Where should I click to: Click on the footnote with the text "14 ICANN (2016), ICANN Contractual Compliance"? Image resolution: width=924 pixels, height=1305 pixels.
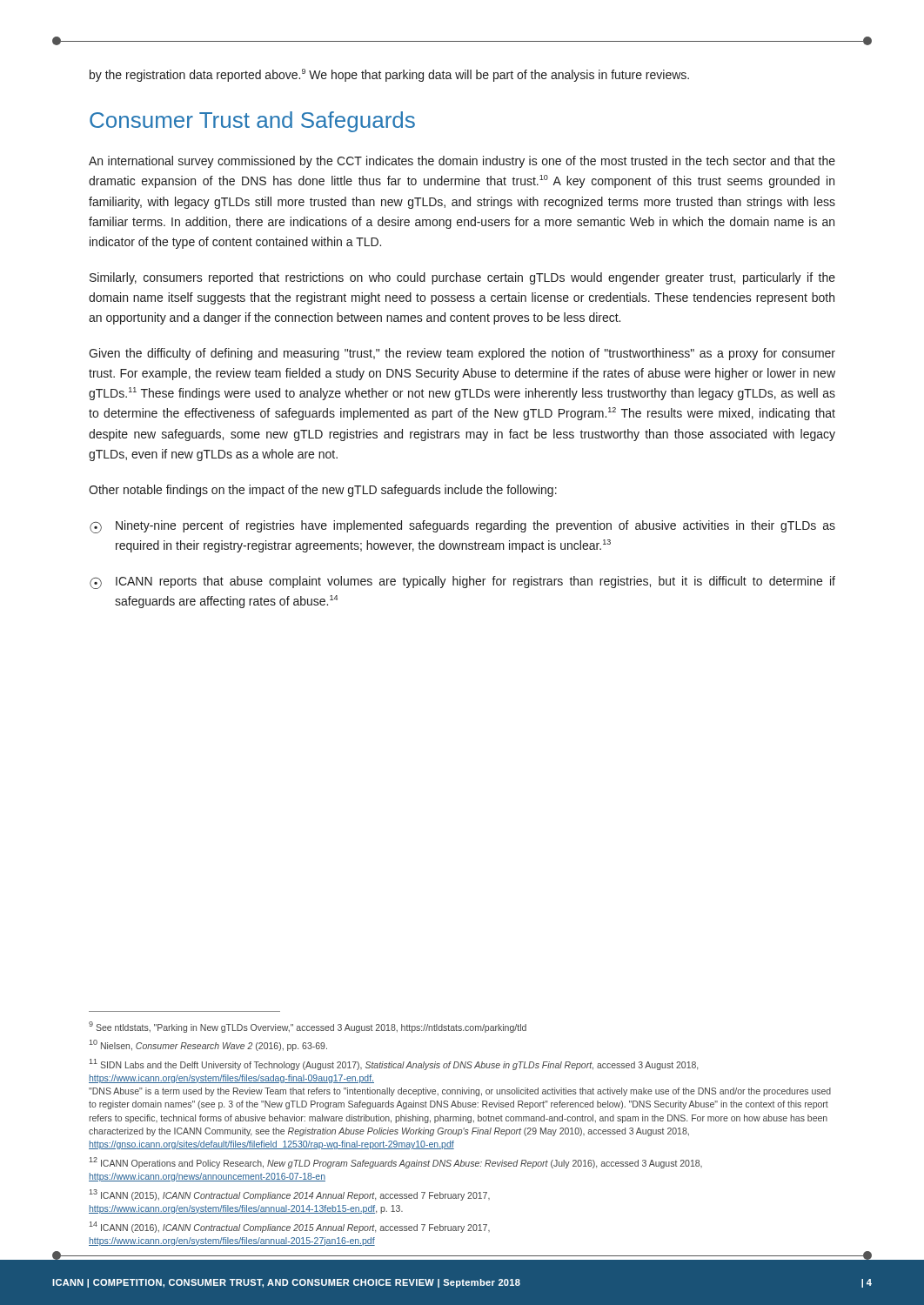coord(289,1233)
